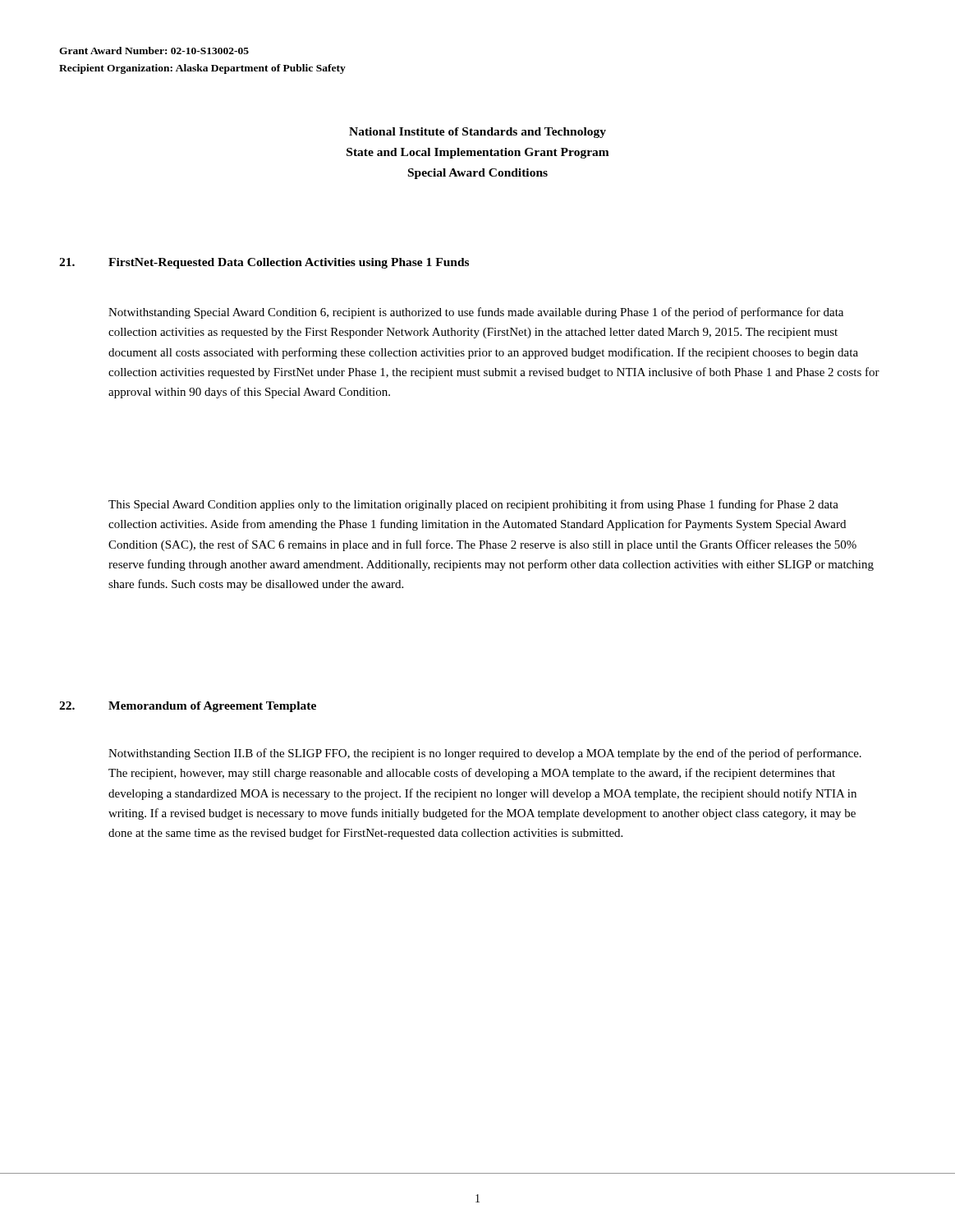Viewport: 955px width, 1232px height.
Task: Select the text block starting "Notwithstanding Special Award Condition 6,"
Action: coord(494,352)
